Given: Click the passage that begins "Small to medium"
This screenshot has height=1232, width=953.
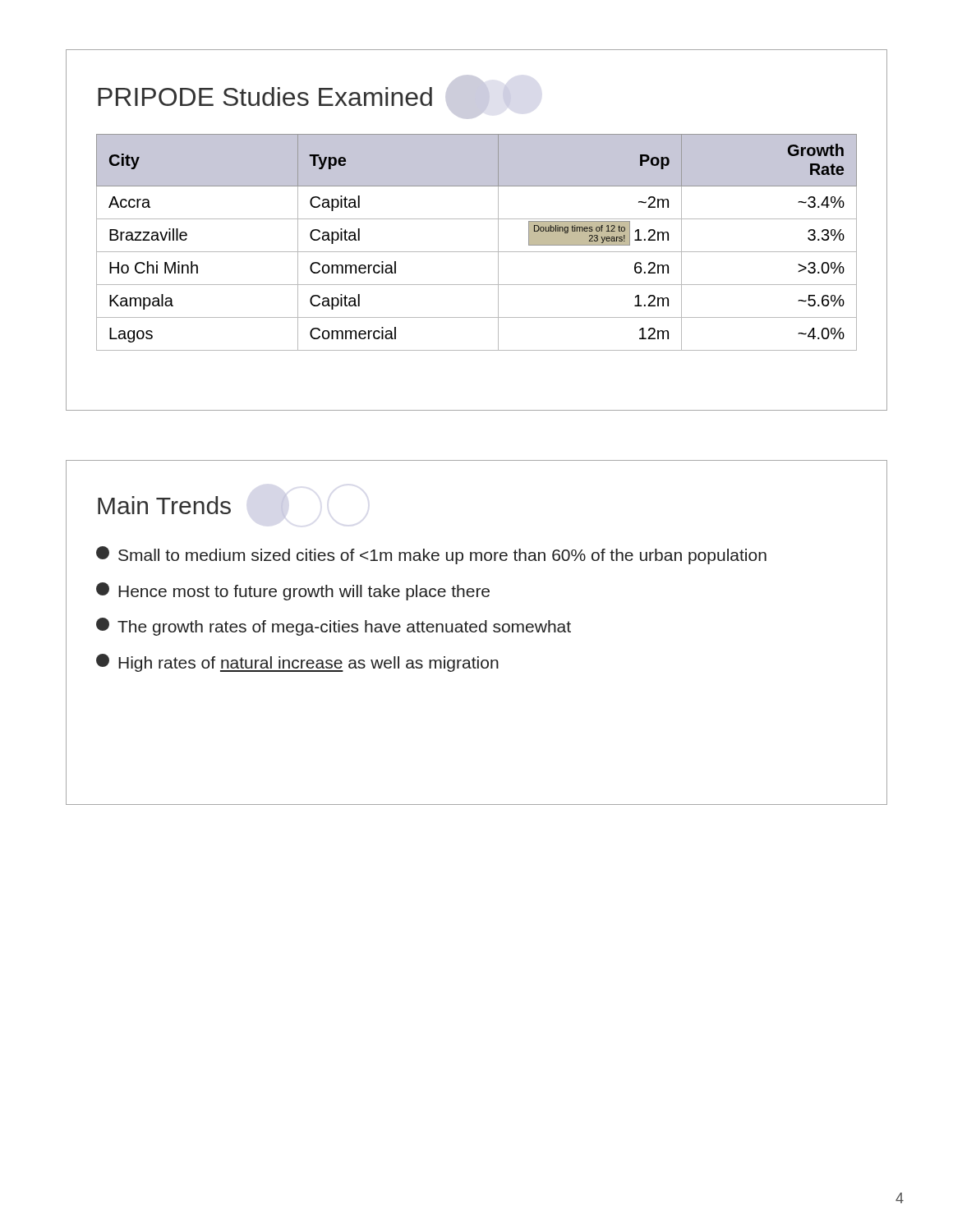Looking at the screenshot, I should point(432,555).
